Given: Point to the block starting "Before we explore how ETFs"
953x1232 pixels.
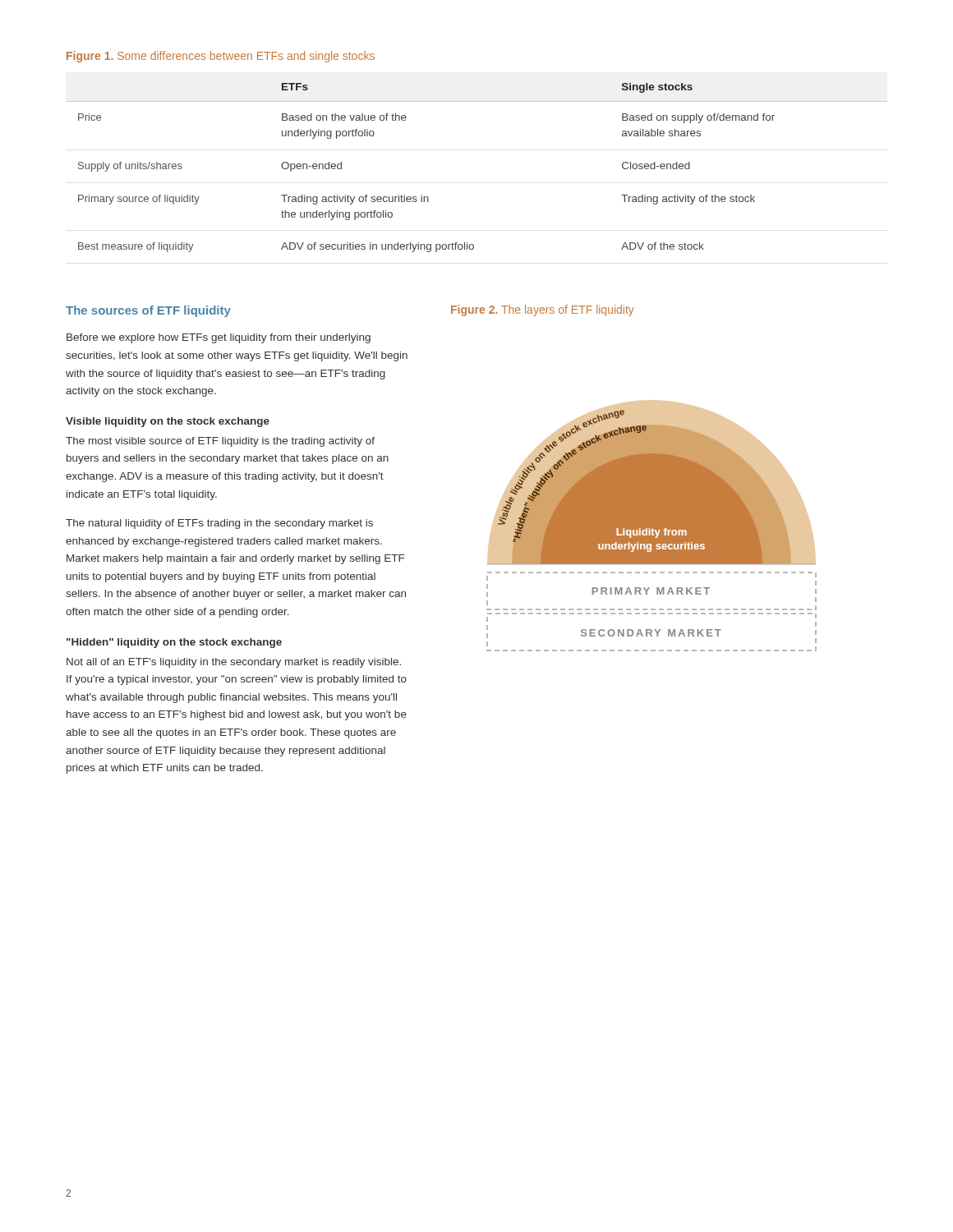Looking at the screenshot, I should pos(237,364).
